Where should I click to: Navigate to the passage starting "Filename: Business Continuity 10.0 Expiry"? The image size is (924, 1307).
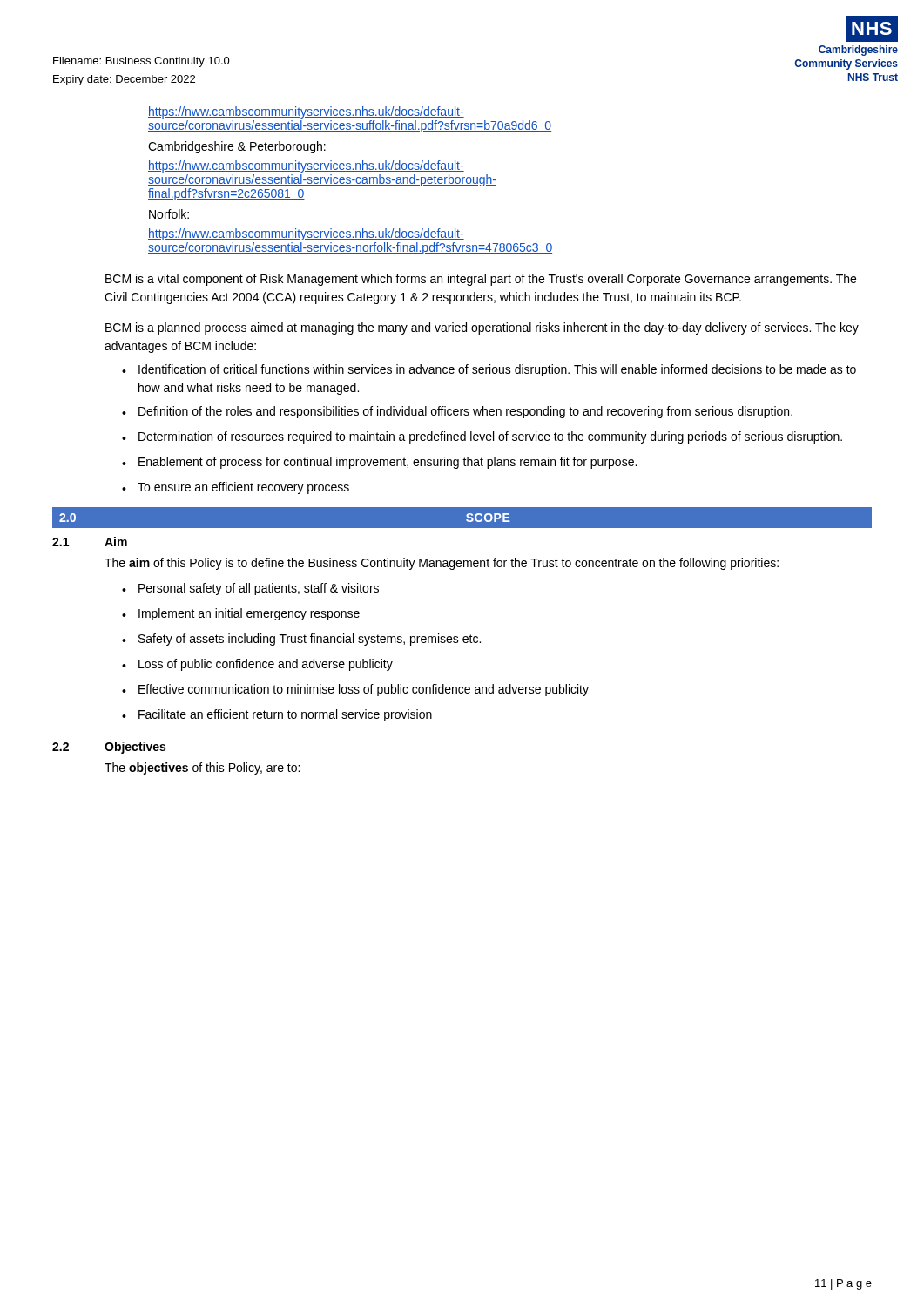pyautogui.click(x=141, y=70)
